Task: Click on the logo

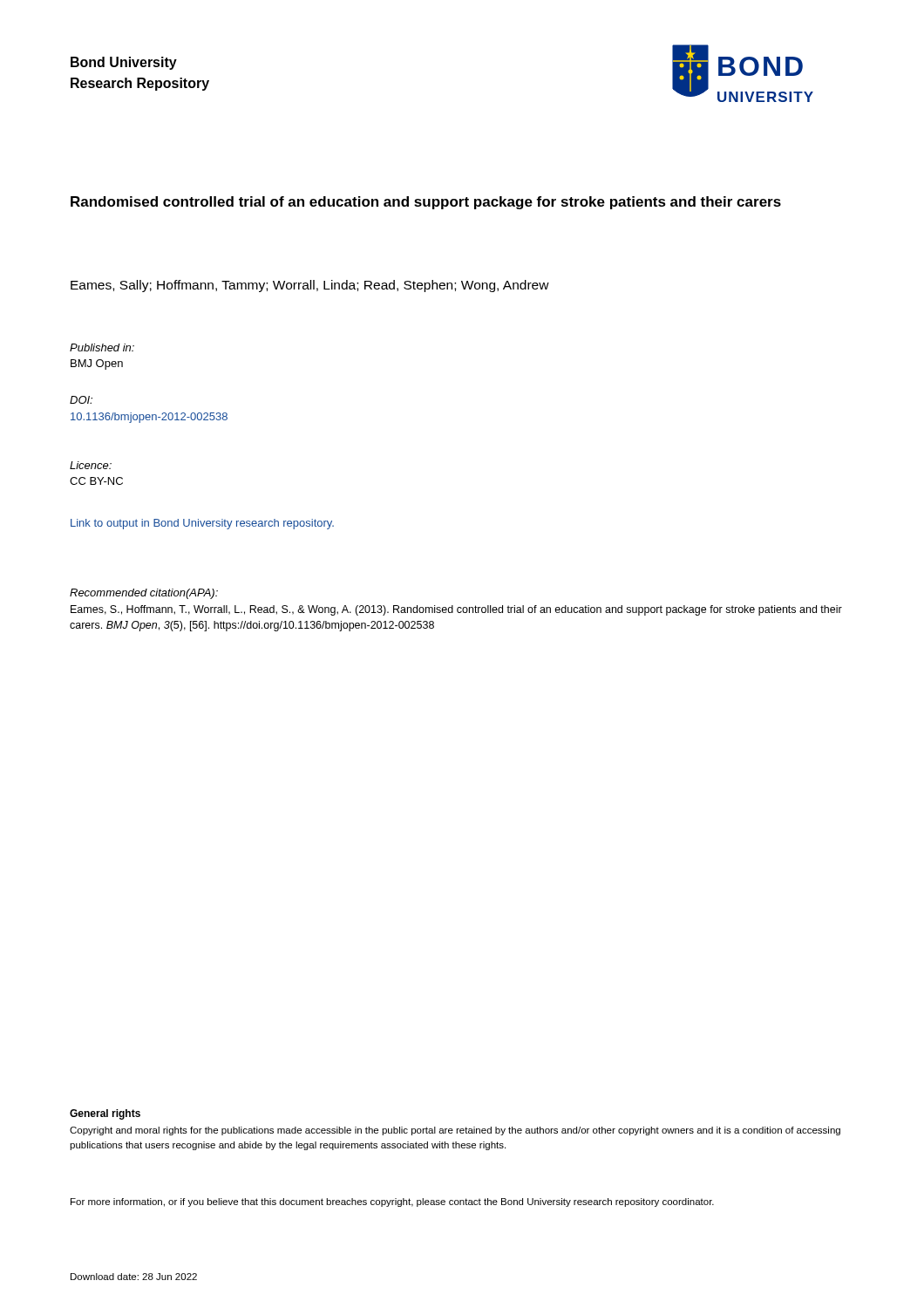Action: 758,82
